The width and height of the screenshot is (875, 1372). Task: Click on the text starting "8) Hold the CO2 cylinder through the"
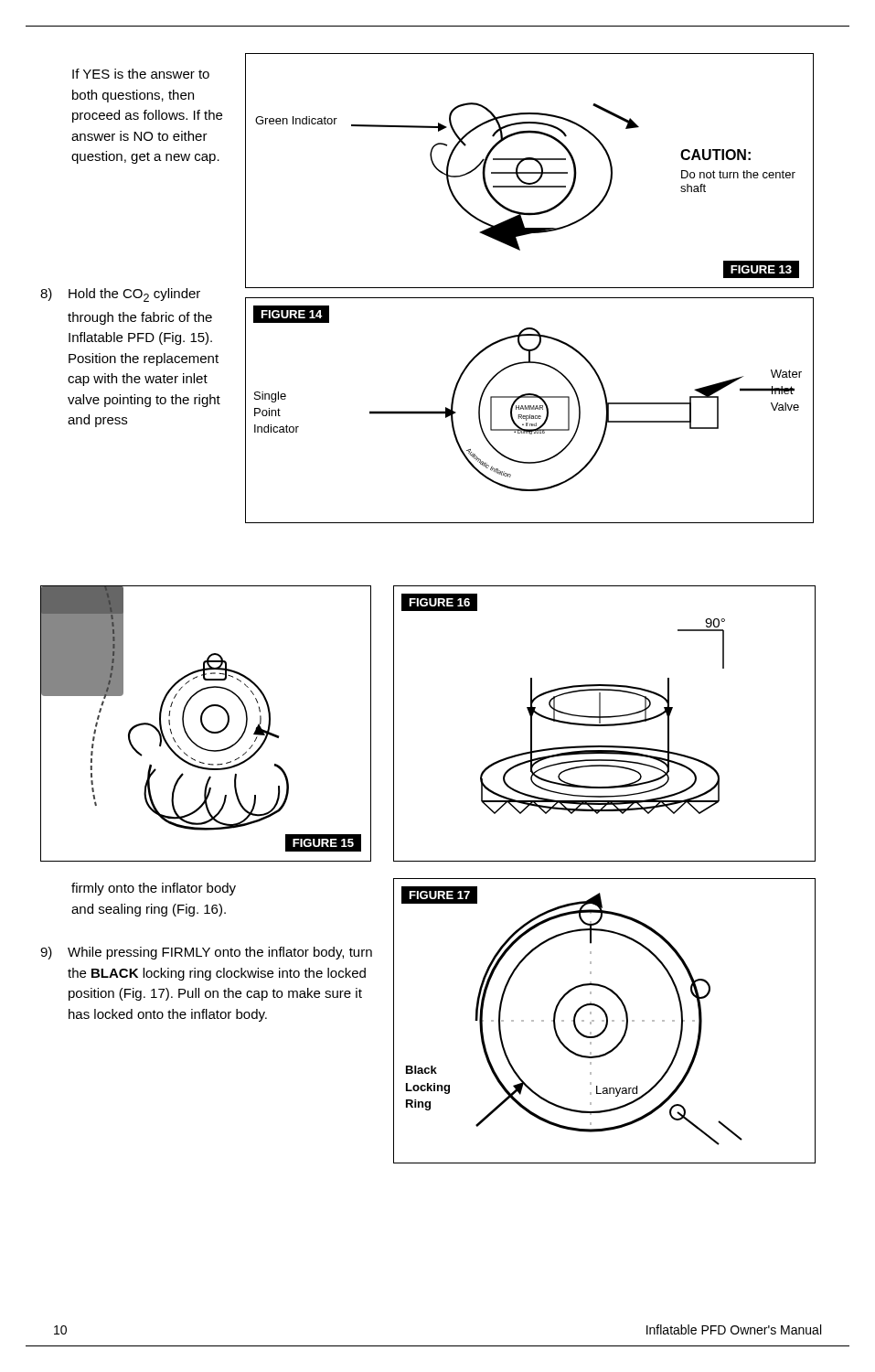139,357
